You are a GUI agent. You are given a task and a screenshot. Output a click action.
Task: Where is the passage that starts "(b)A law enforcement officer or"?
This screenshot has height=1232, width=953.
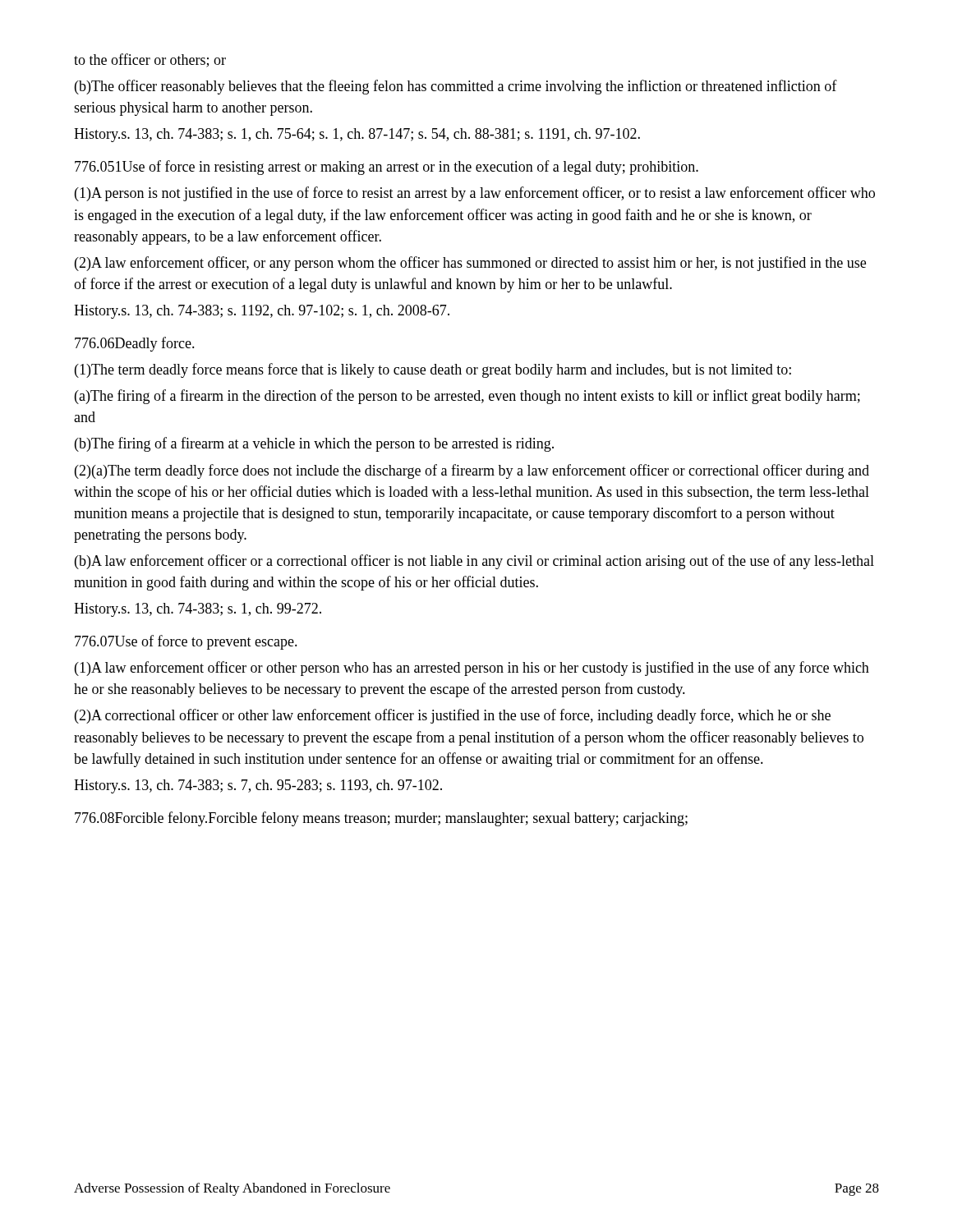tap(476, 572)
